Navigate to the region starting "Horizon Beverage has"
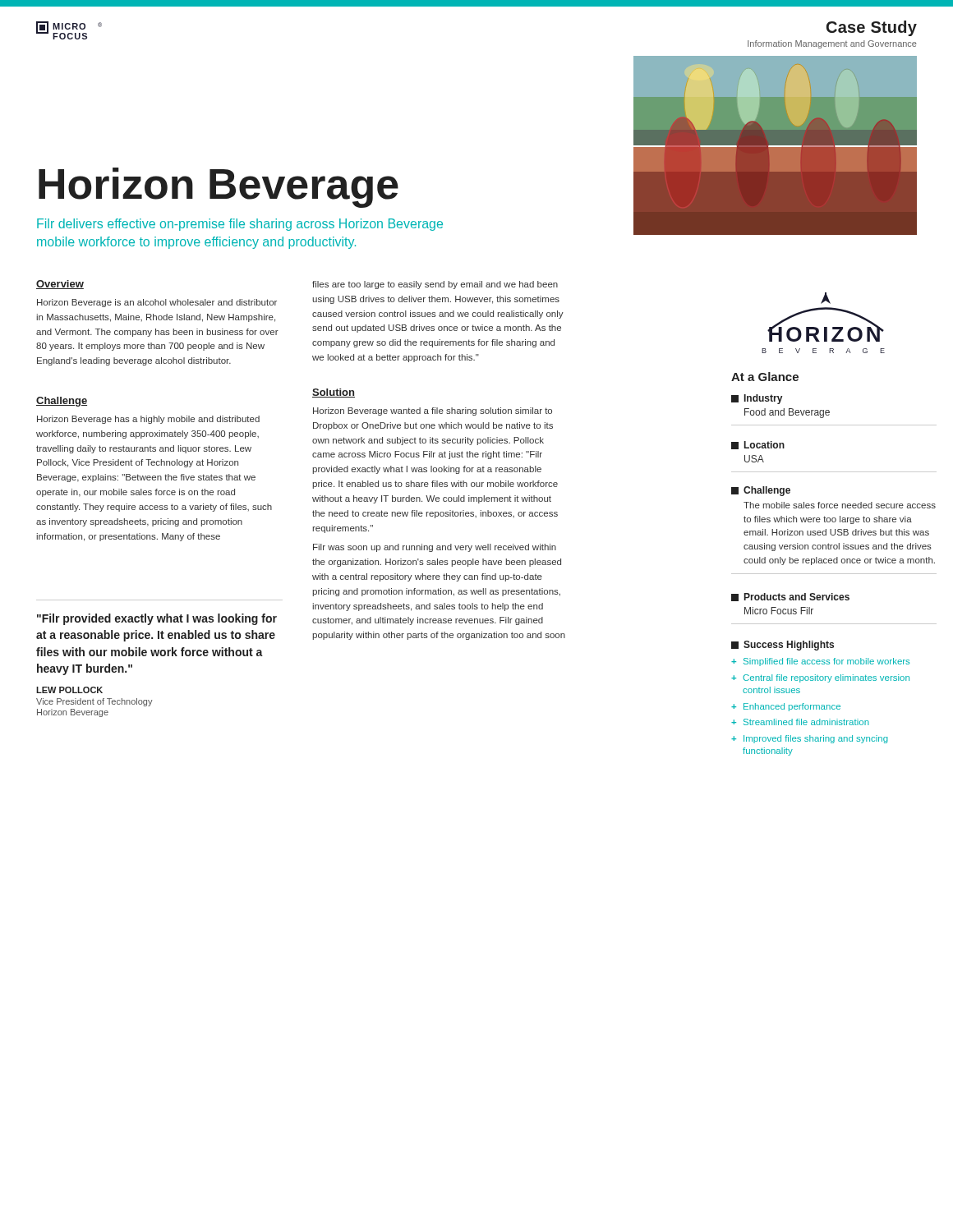The image size is (953, 1232). [159, 478]
